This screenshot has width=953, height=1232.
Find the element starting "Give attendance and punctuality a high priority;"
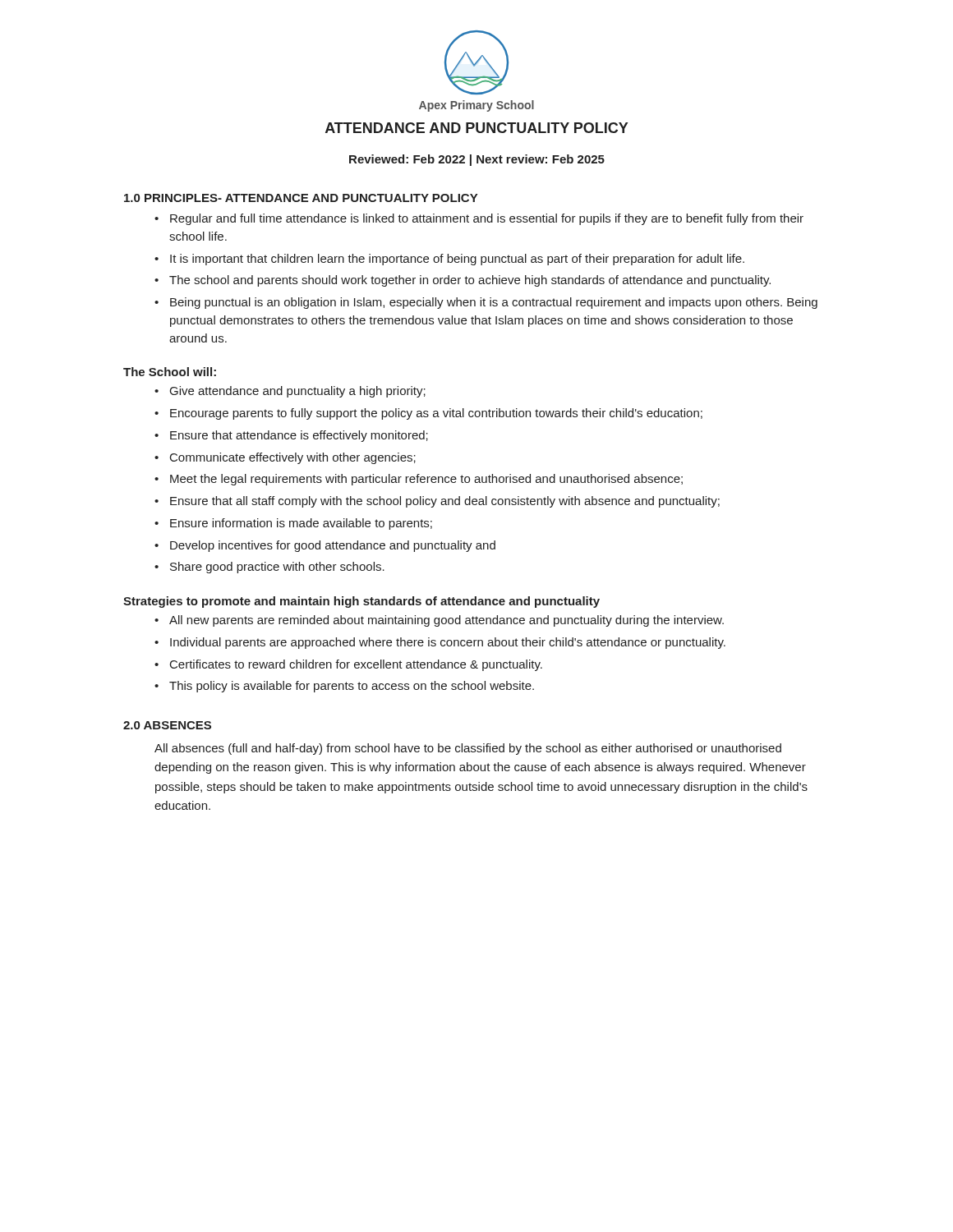[x=298, y=391]
